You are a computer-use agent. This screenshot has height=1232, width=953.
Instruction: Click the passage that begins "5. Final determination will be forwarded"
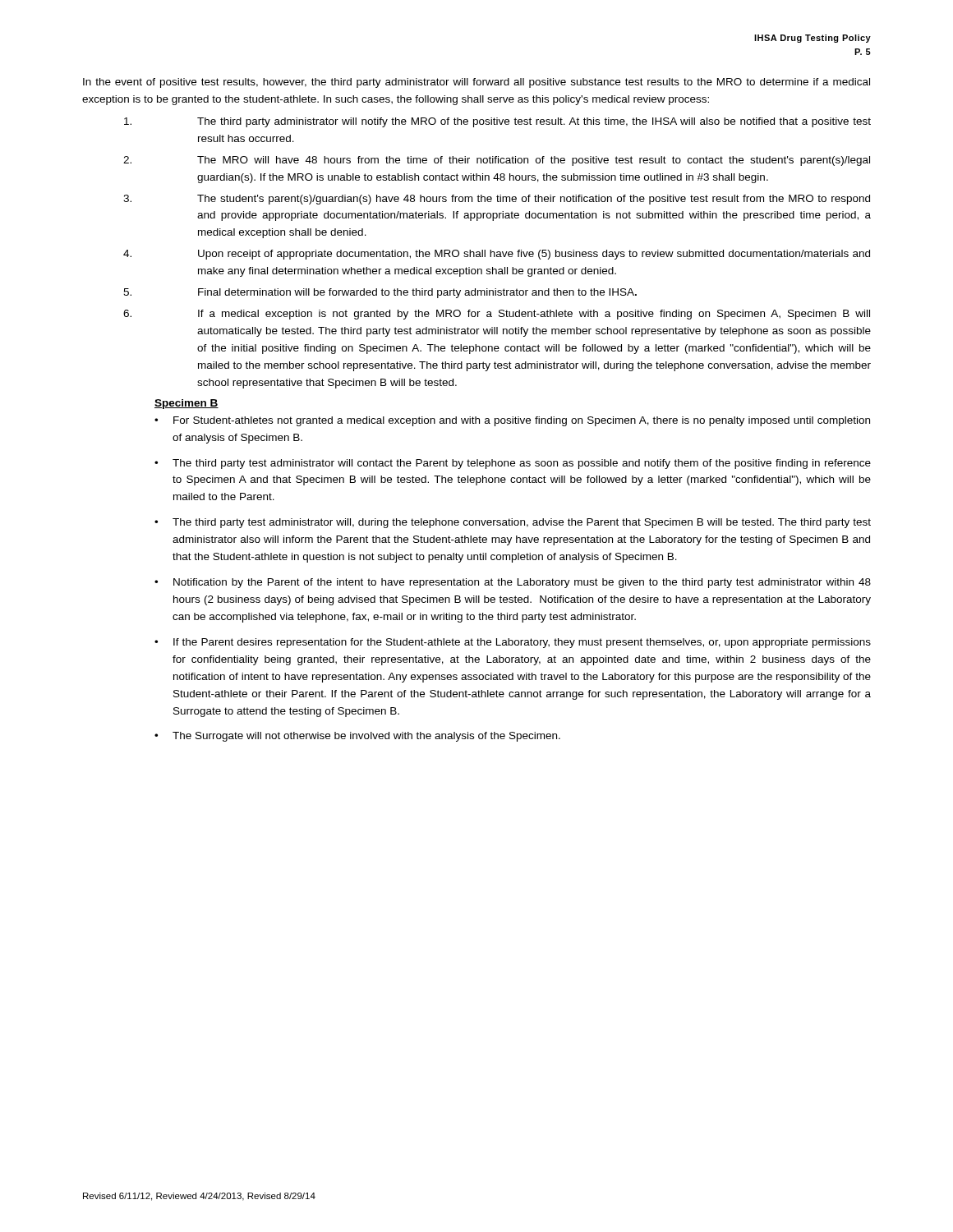(x=476, y=293)
